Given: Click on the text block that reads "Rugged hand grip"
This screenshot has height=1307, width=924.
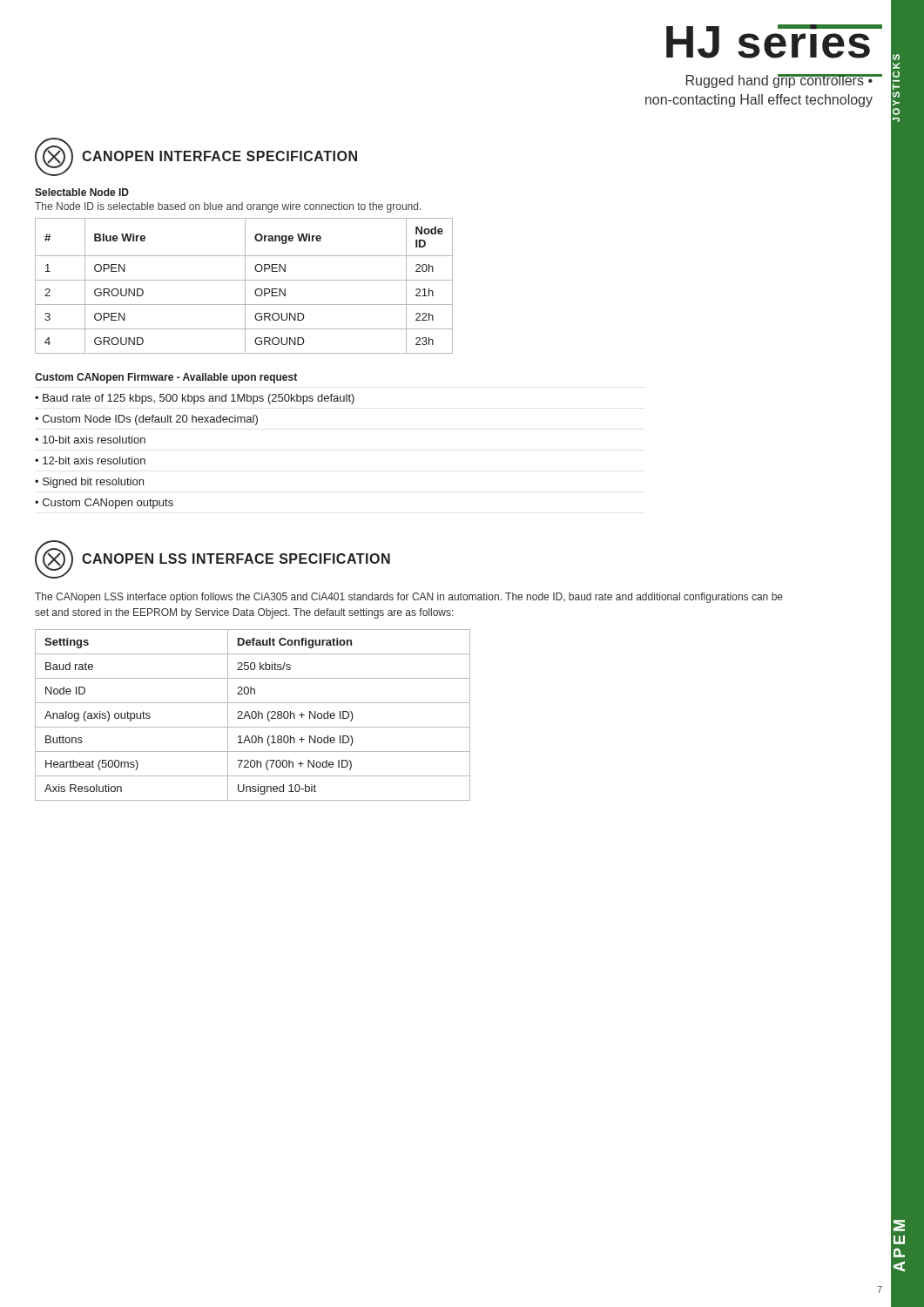Looking at the screenshot, I should [x=759, y=90].
